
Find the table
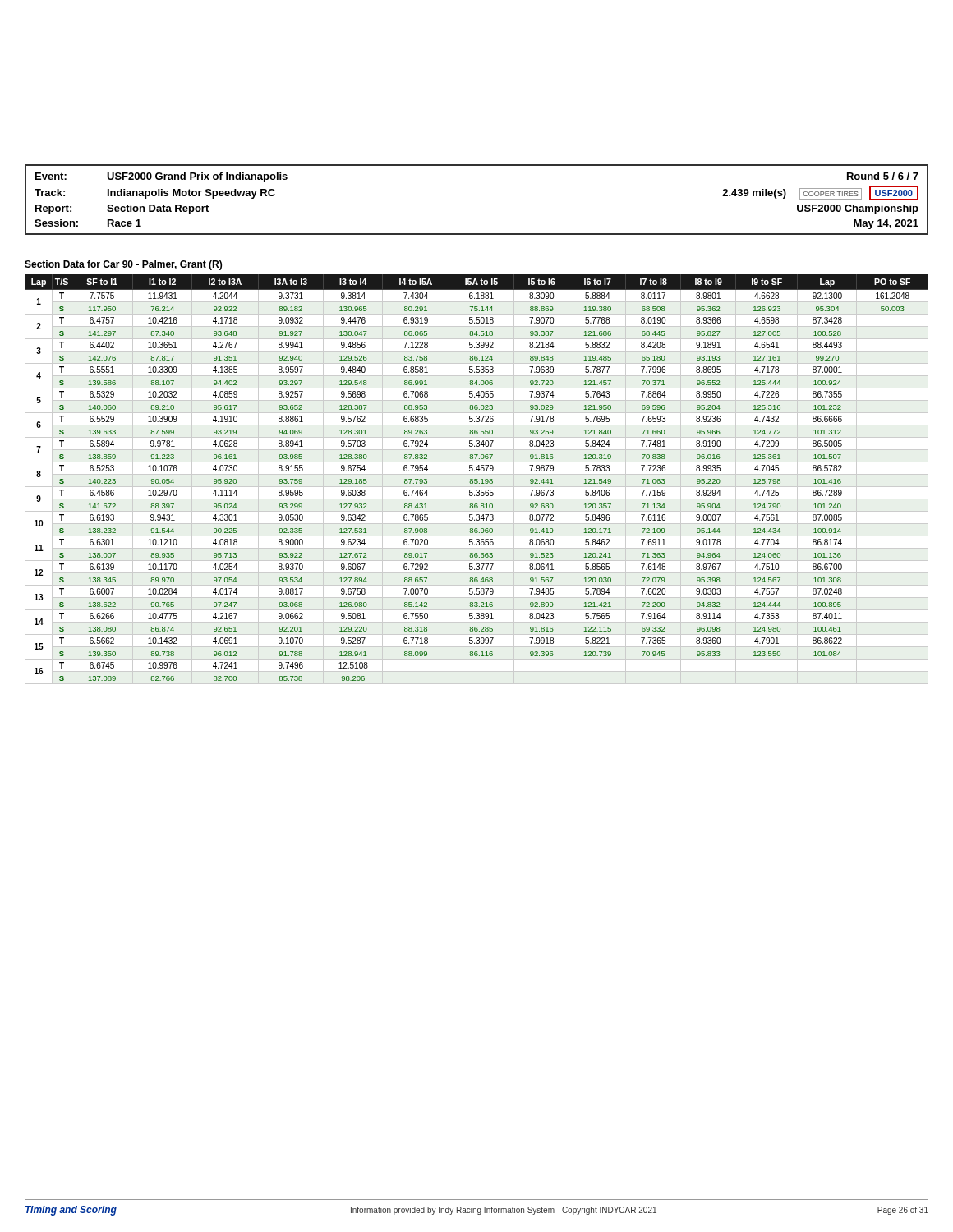point(476,479)
